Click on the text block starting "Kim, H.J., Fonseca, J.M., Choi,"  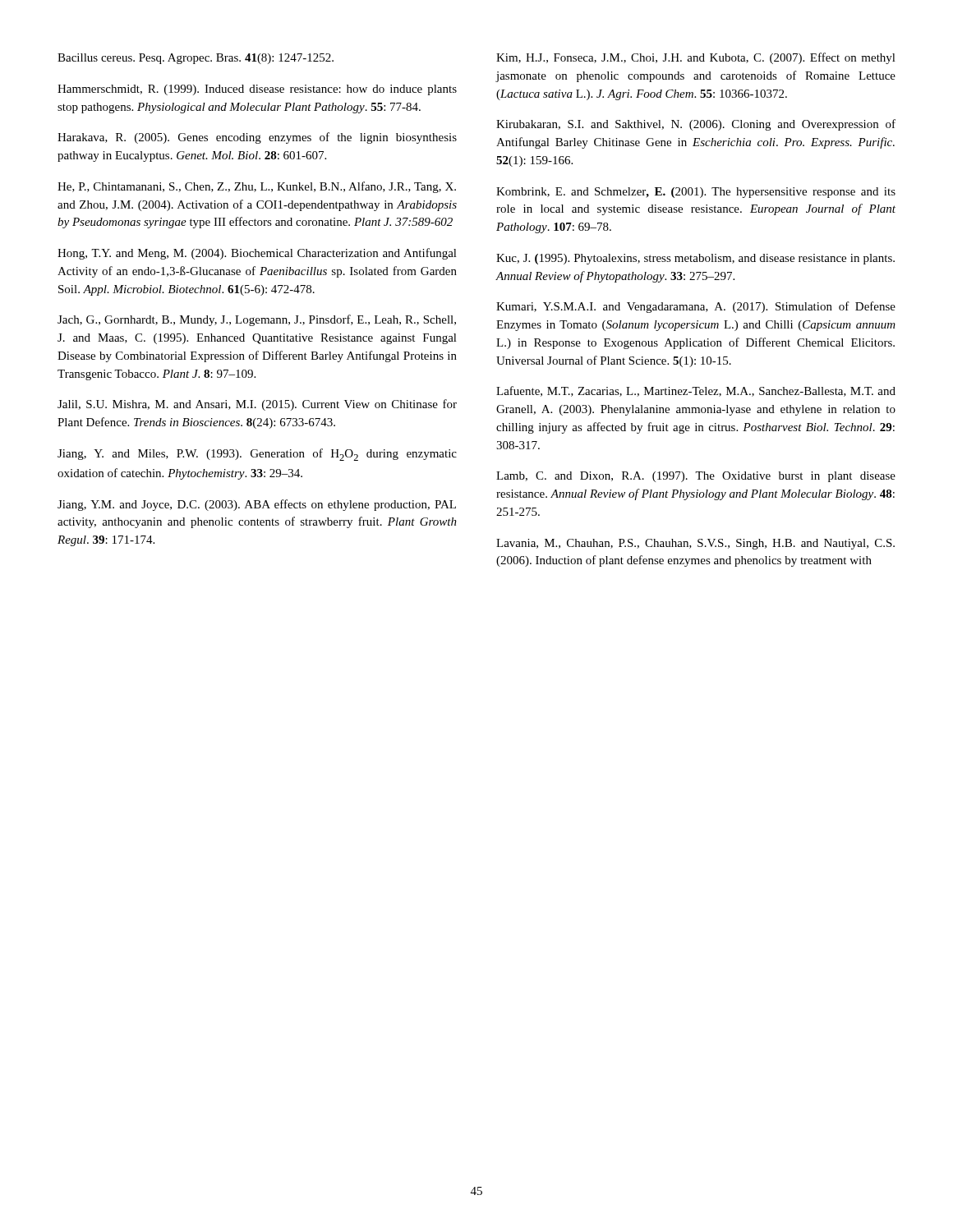coord(696,75)
